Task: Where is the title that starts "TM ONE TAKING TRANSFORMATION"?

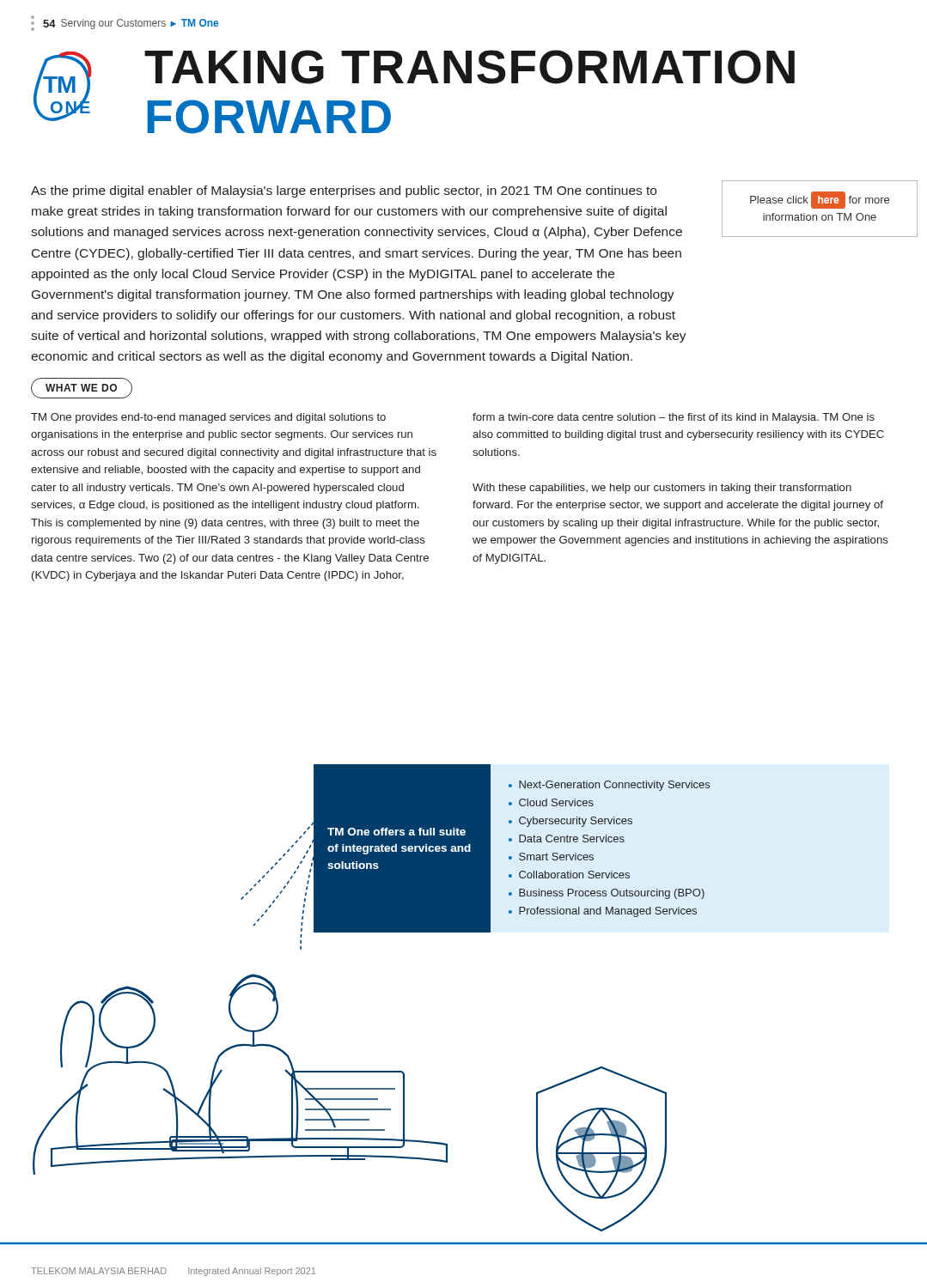Action: (415, 92)
